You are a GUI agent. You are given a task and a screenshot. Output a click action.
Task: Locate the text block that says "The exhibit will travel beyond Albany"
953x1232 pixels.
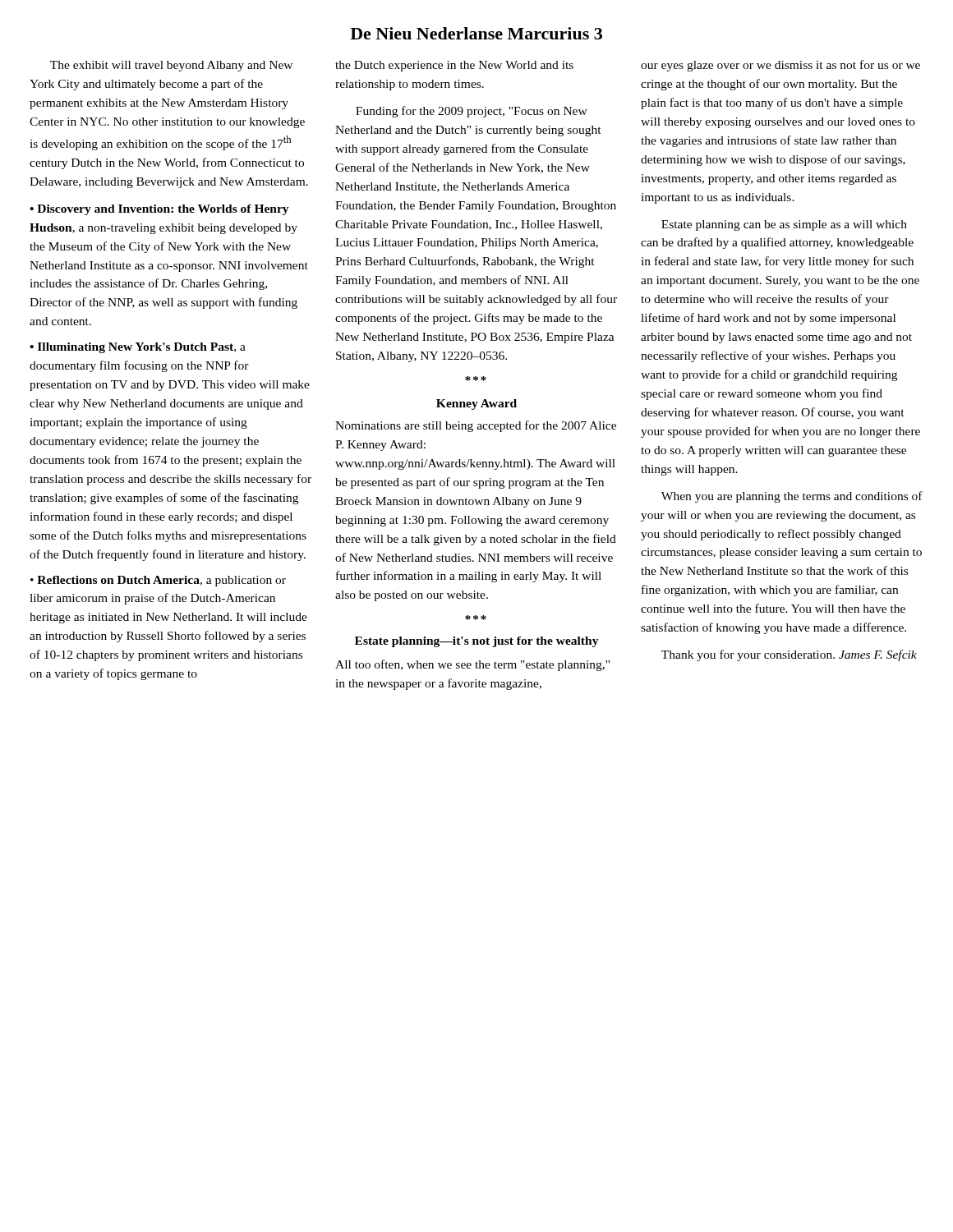click(x=171, y=123)
